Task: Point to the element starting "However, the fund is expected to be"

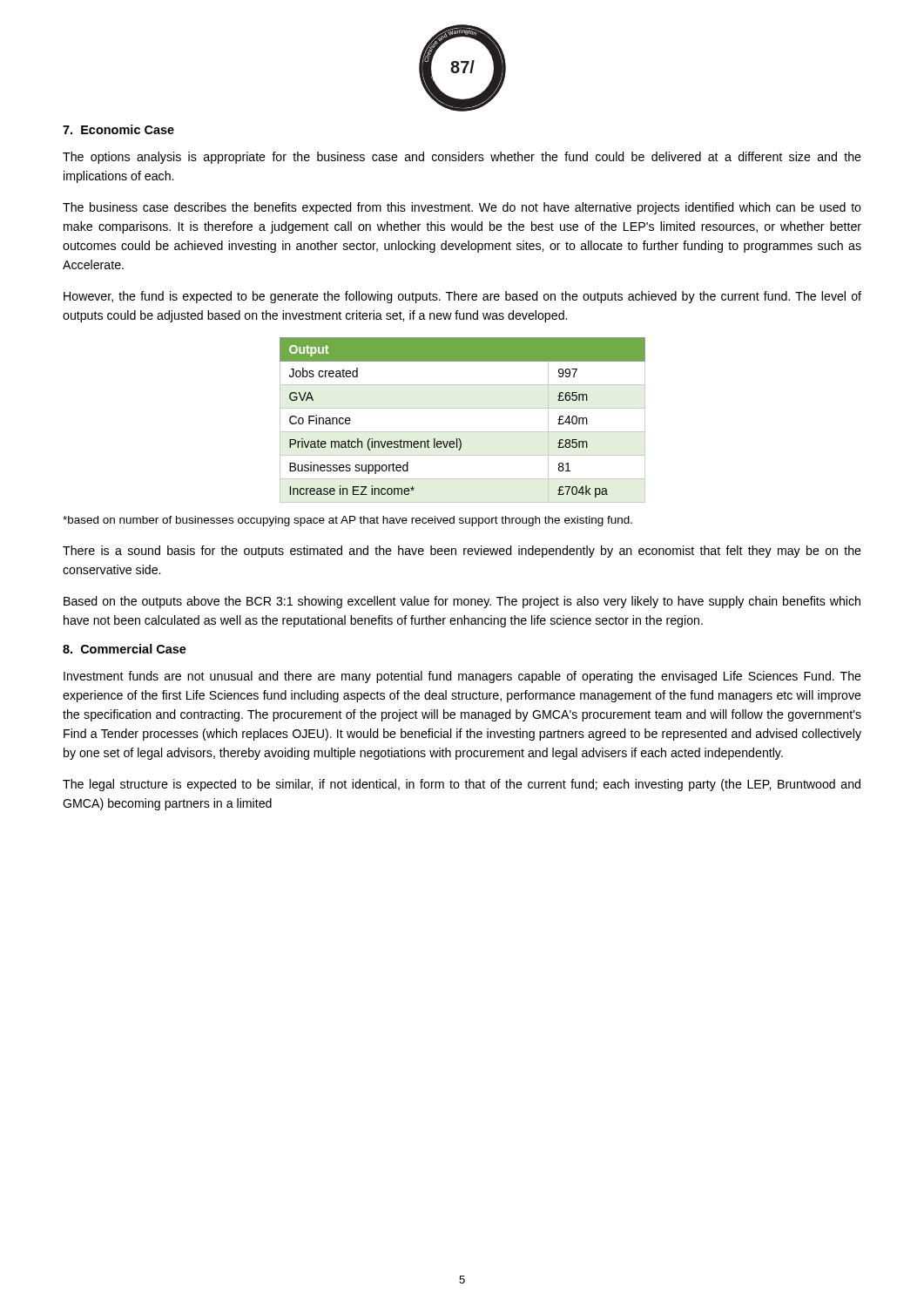Action: coord(462,306)
